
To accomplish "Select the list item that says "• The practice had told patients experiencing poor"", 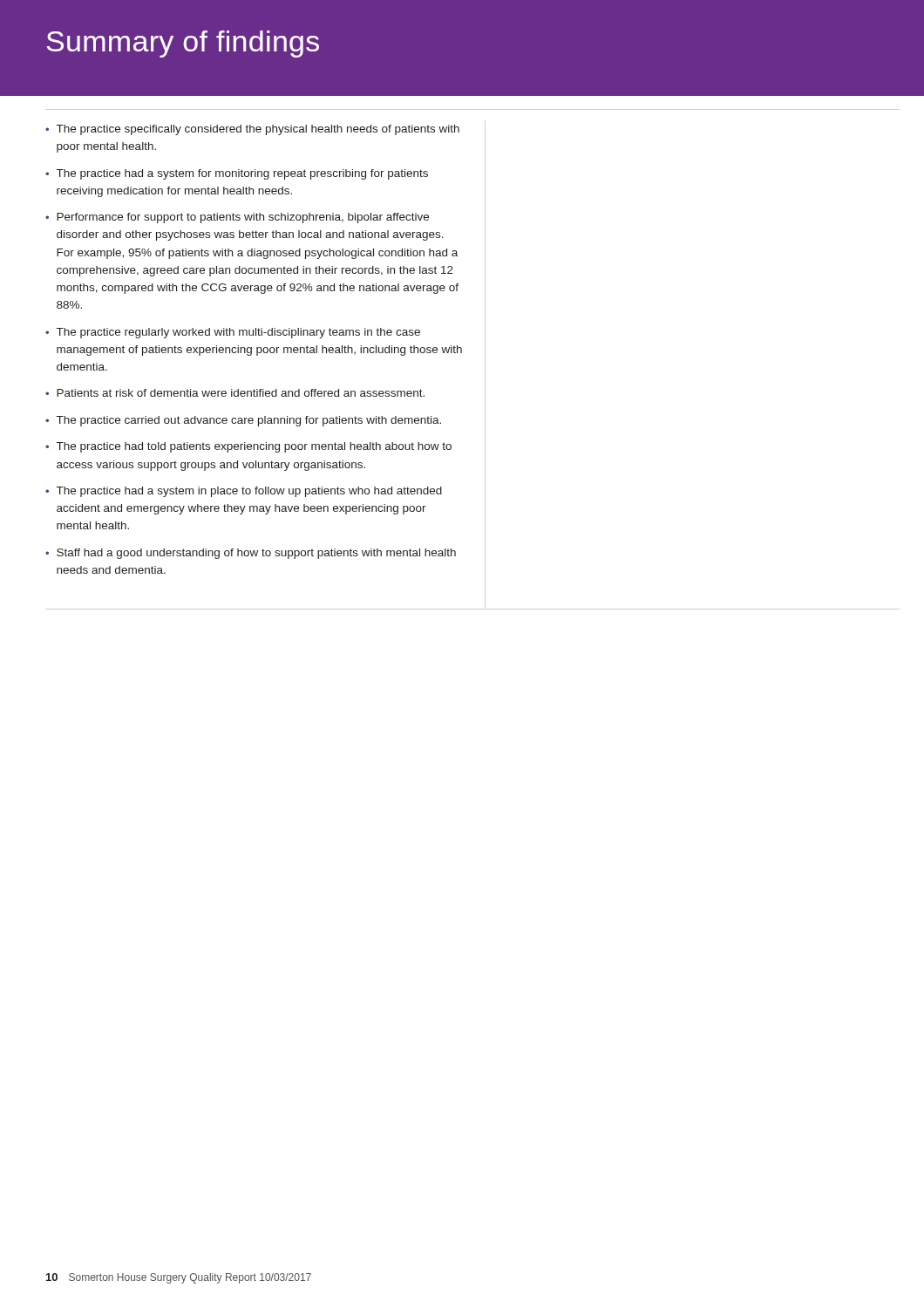I will click(x=255, y=456).
